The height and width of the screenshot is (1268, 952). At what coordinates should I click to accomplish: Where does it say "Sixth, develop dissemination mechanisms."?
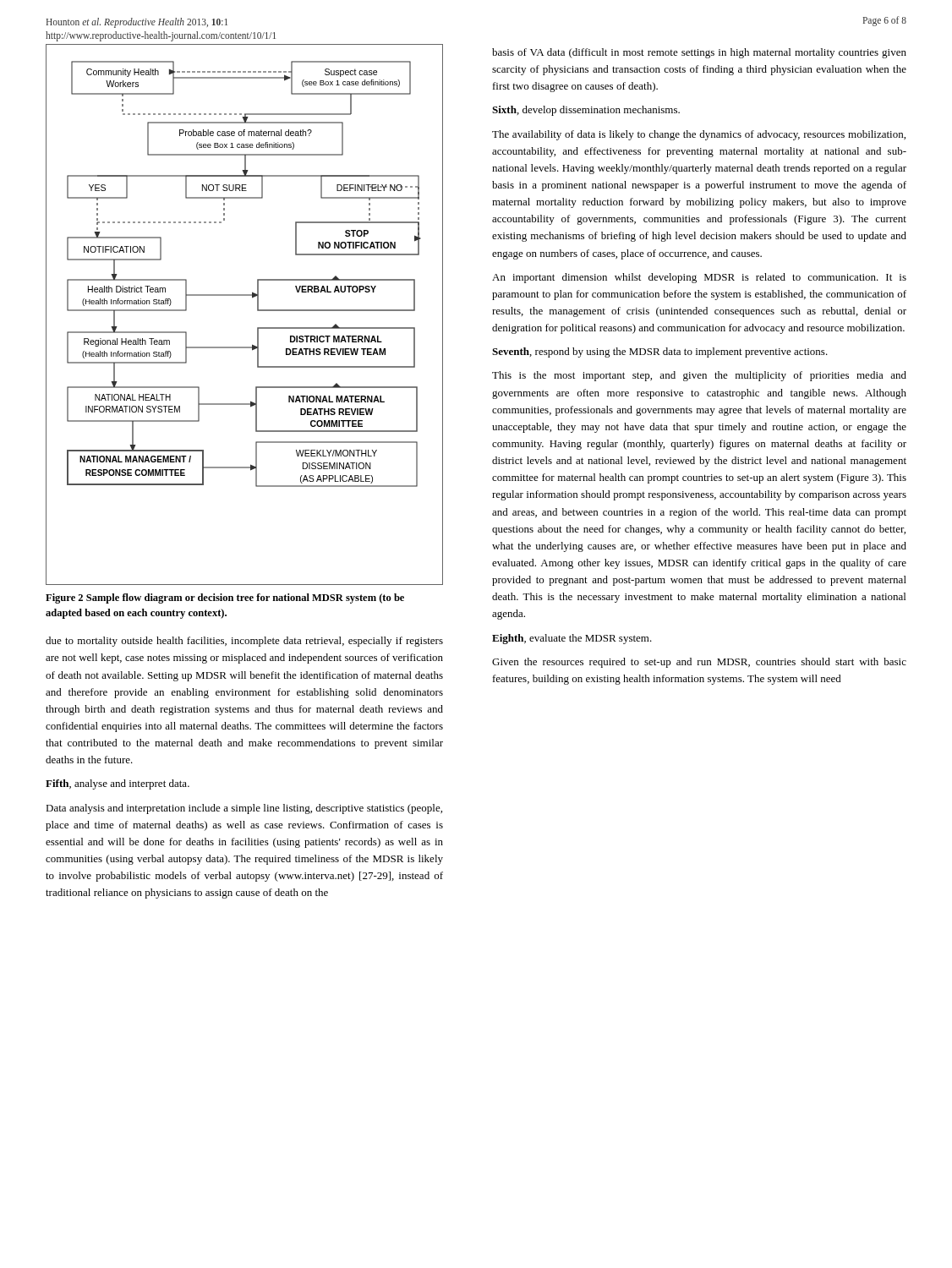586,110
